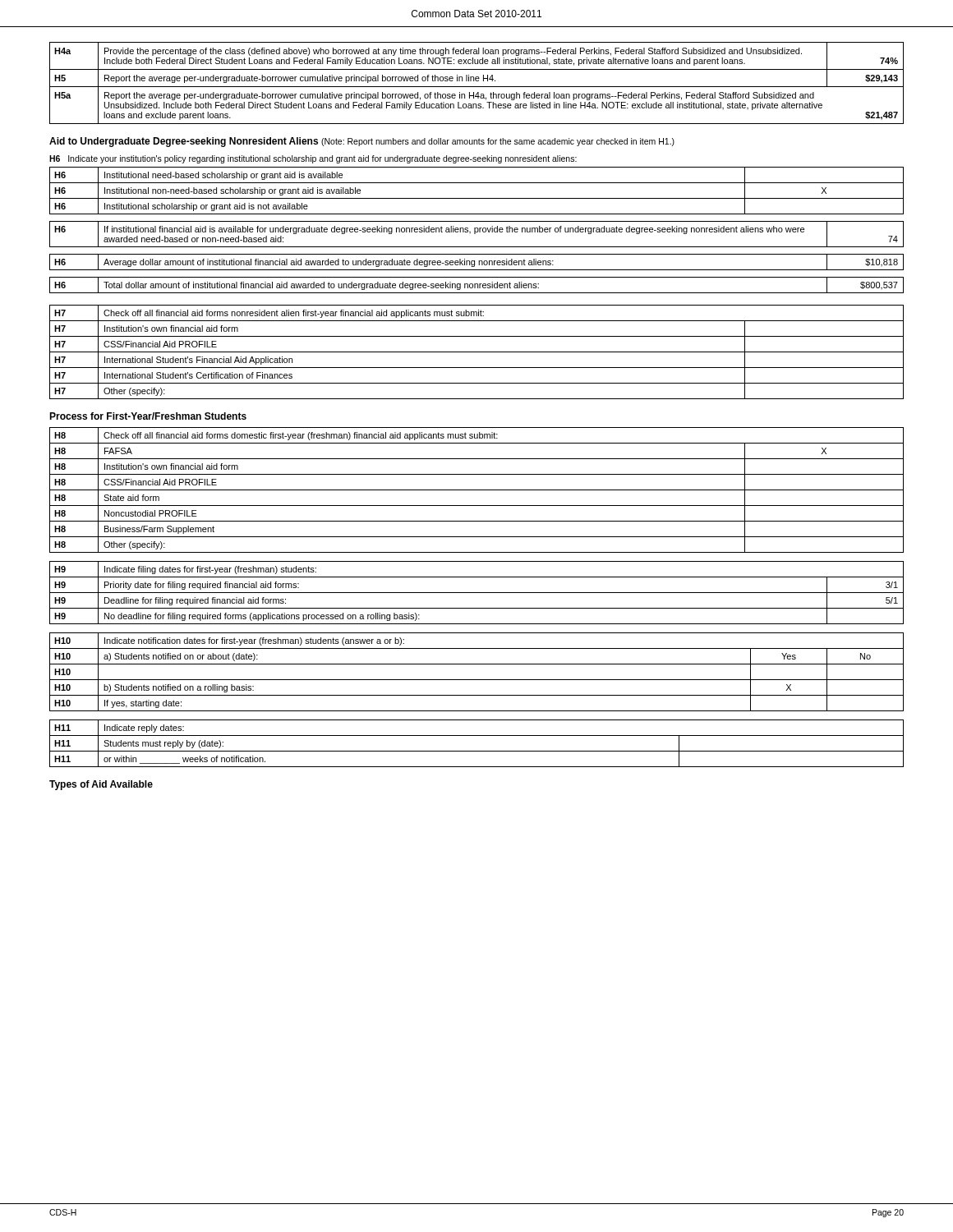Navigate to the block starting "Types of Aid Available"
The width and height of the screenshot is (953, 1232).
tap(101, 784)
